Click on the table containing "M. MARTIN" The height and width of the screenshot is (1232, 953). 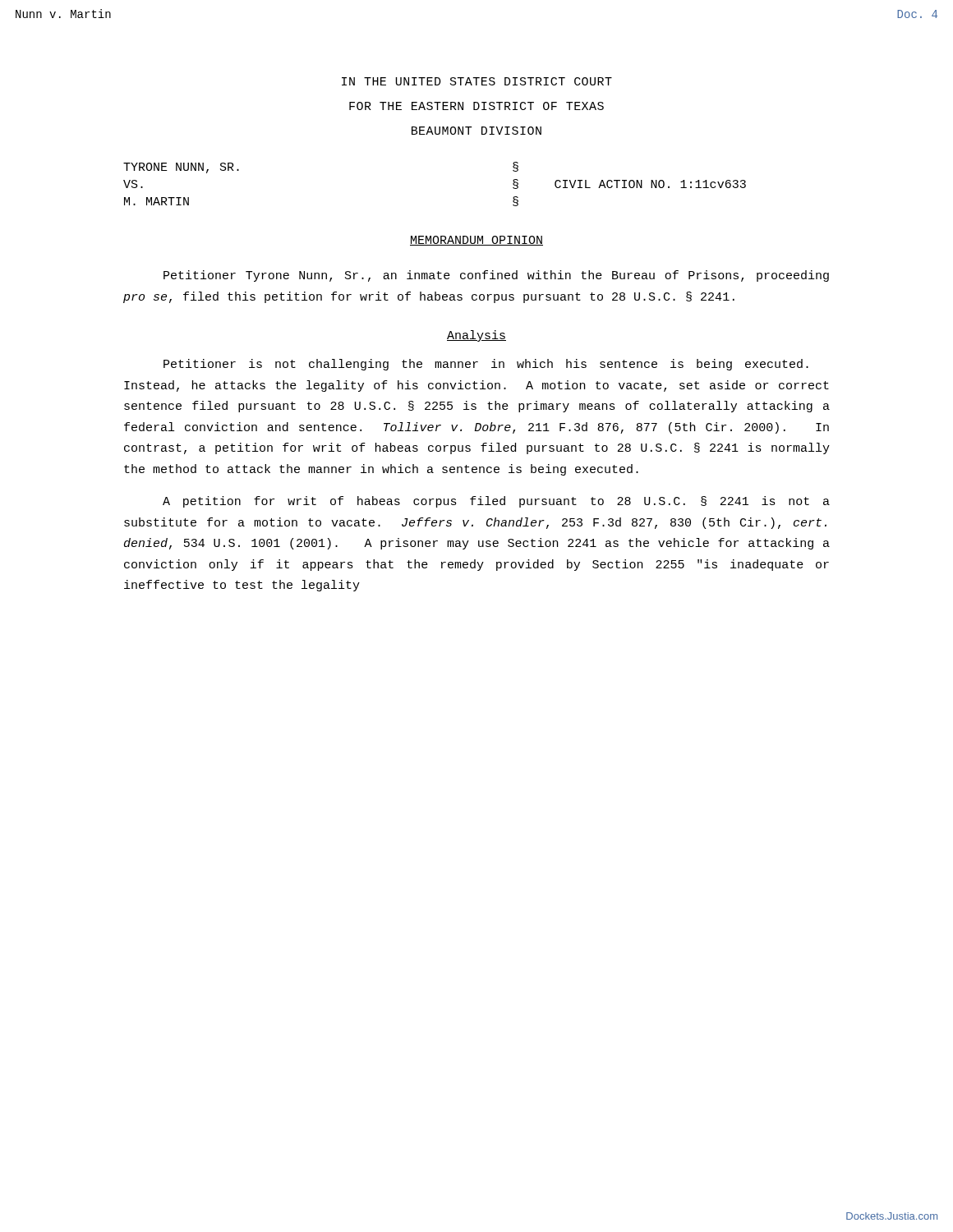(476, 185)
